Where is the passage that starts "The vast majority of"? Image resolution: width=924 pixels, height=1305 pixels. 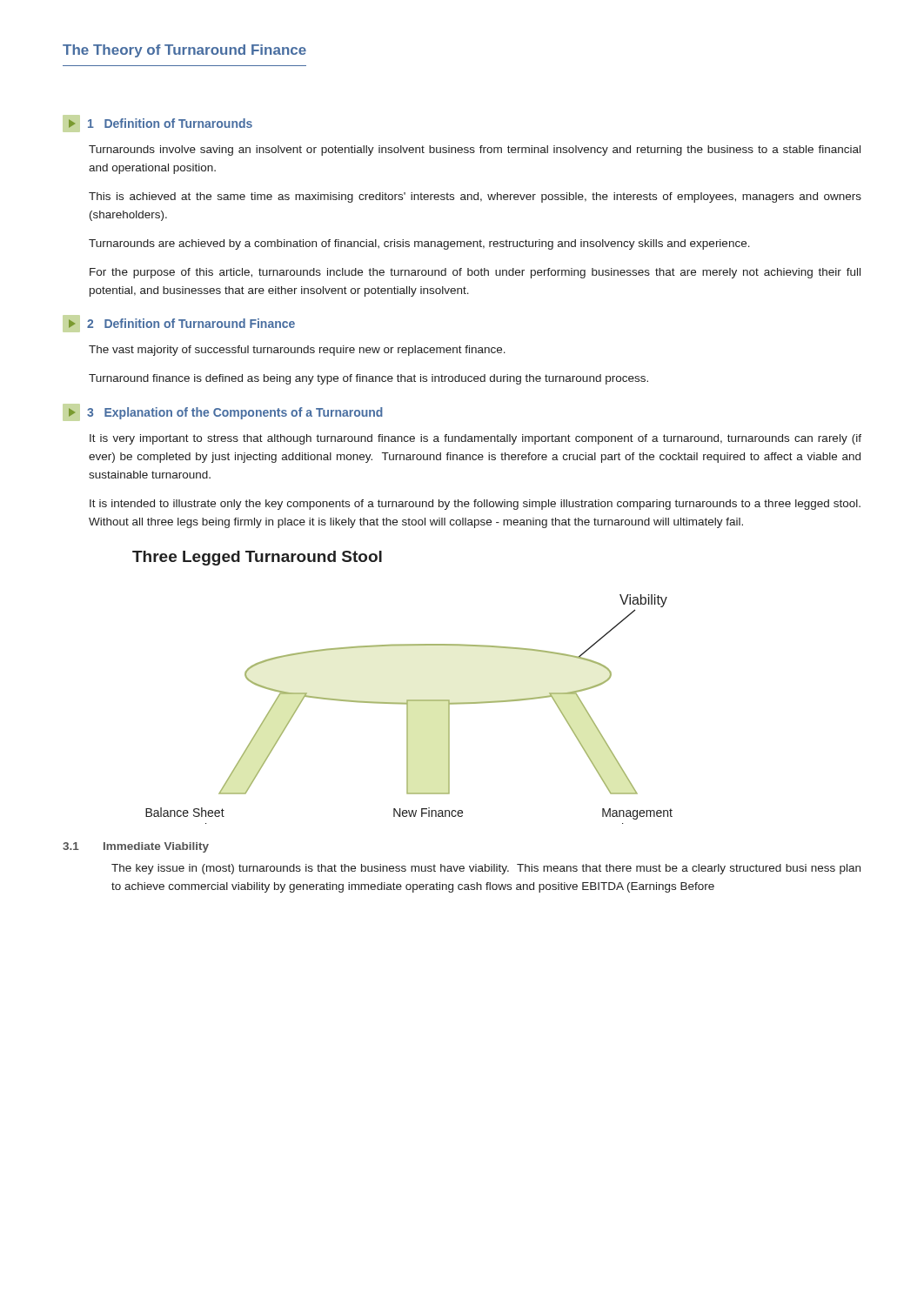coord(297,350)
